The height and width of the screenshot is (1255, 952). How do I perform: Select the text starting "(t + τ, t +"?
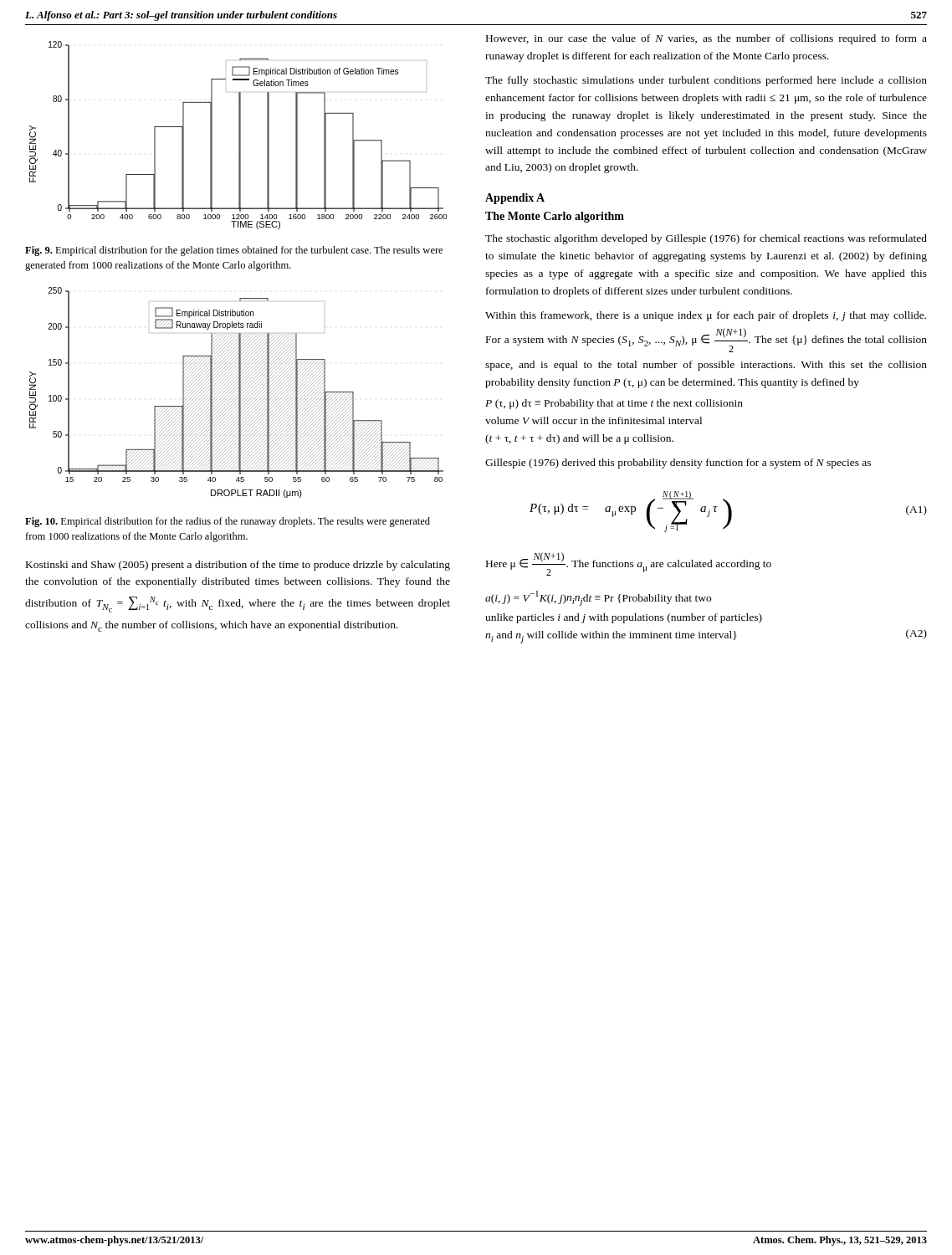[579, 439]
